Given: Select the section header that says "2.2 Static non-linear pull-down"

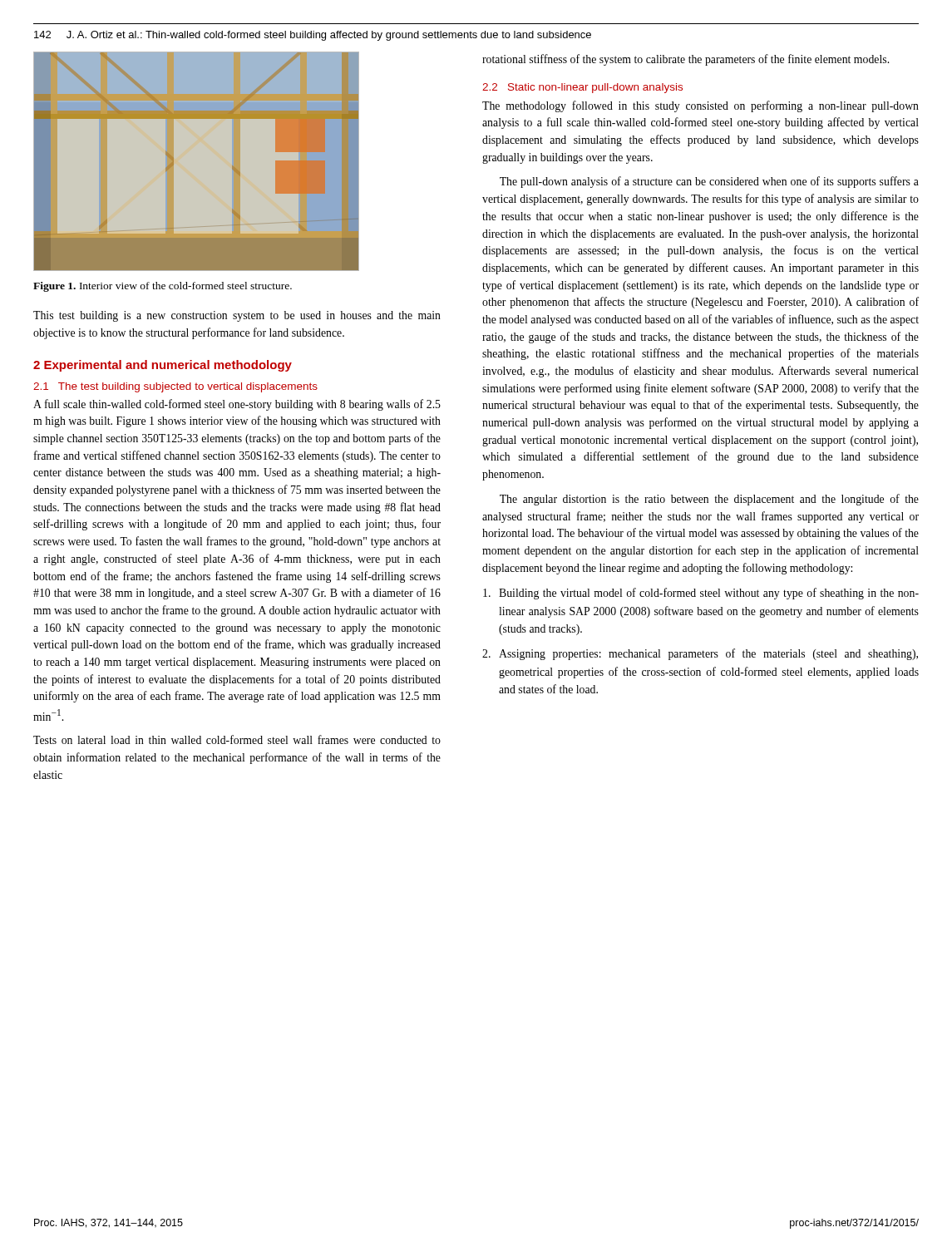Looking at the screenshot, I should [x=583, y=87].
